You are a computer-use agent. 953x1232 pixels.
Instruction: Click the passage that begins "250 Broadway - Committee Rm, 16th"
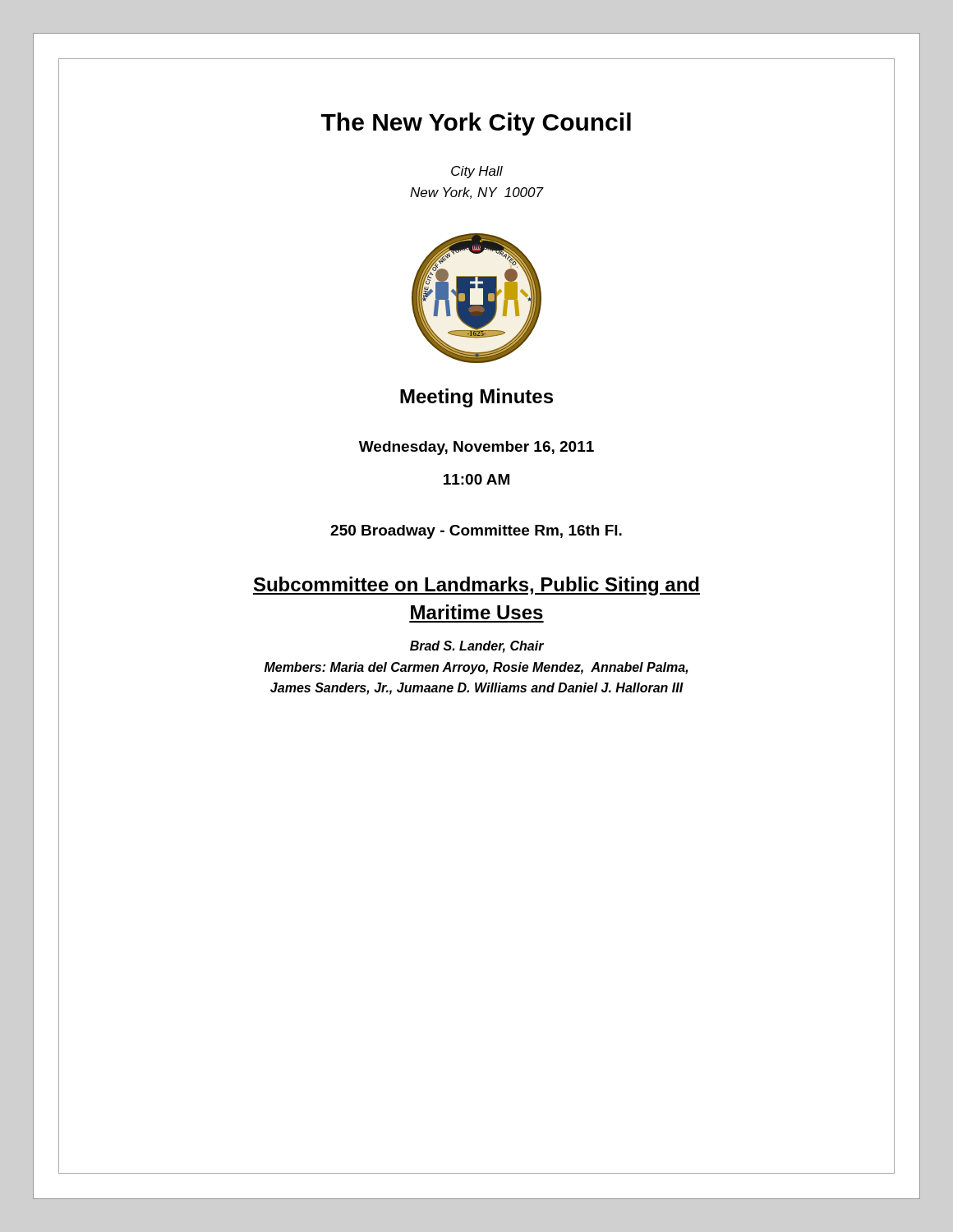coord(476,530)
